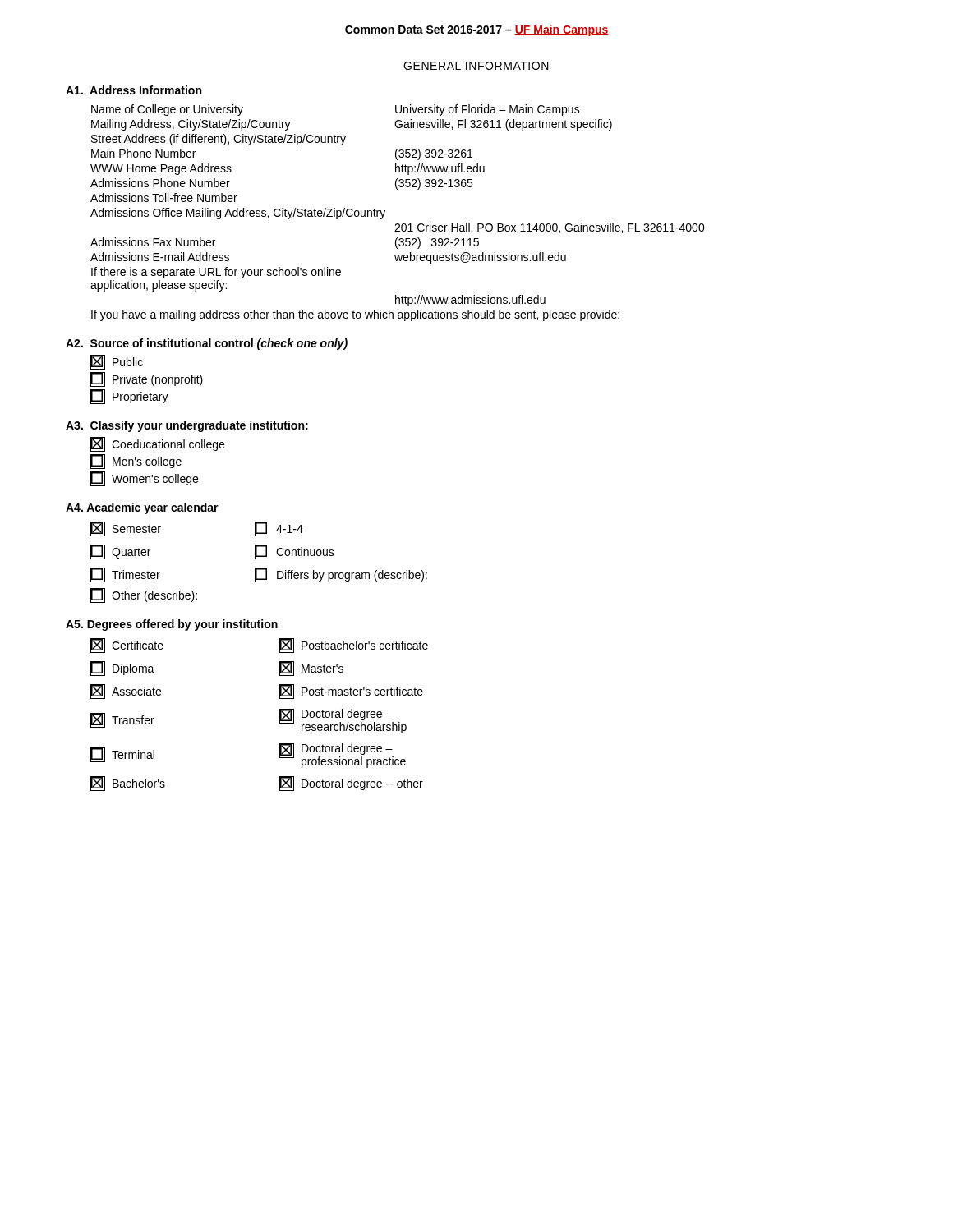Click the section header that begins "A4. Academic year"

point(142,508)
